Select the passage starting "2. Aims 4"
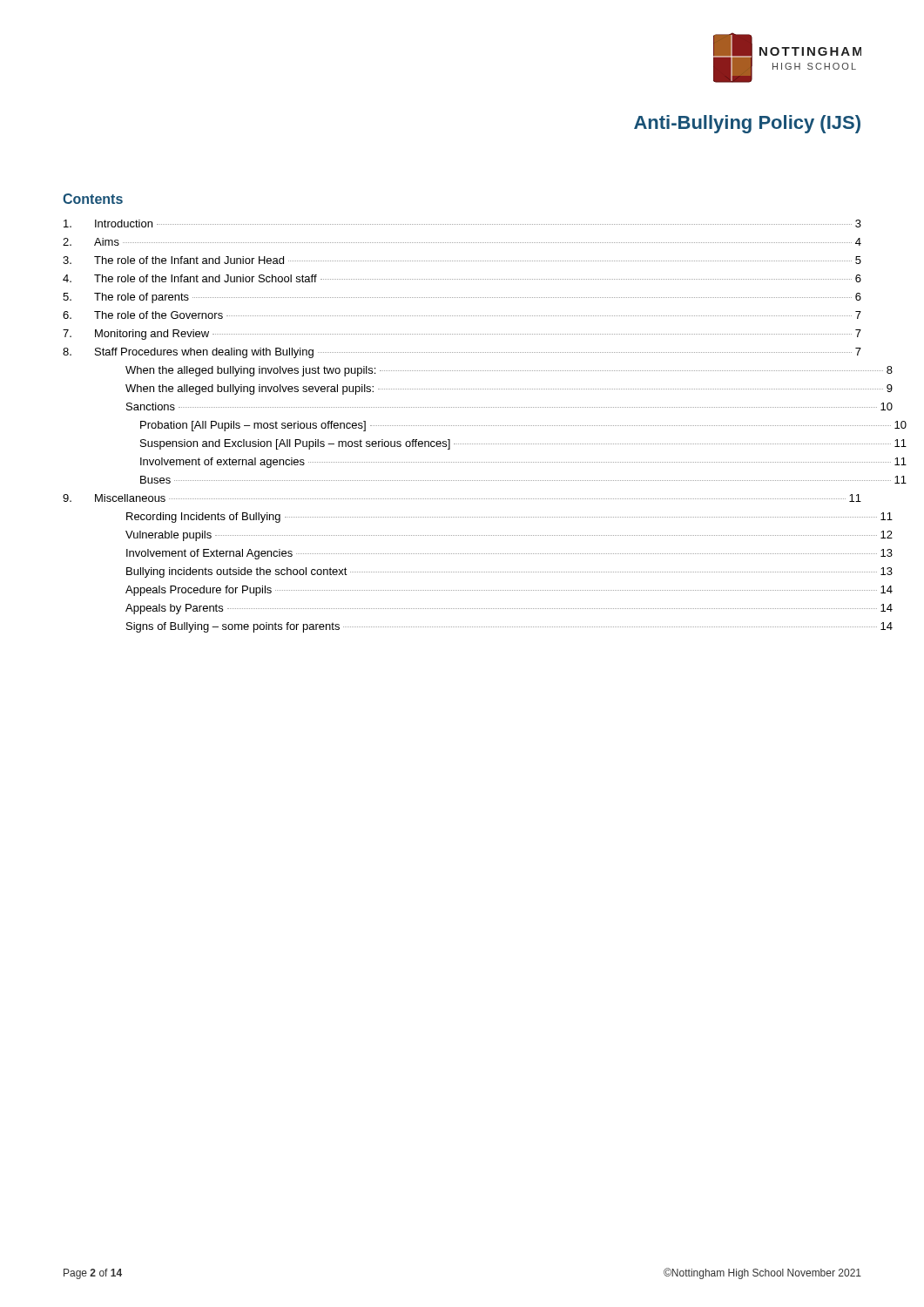This screenshot has width=924, height=1307. point(462,242)
